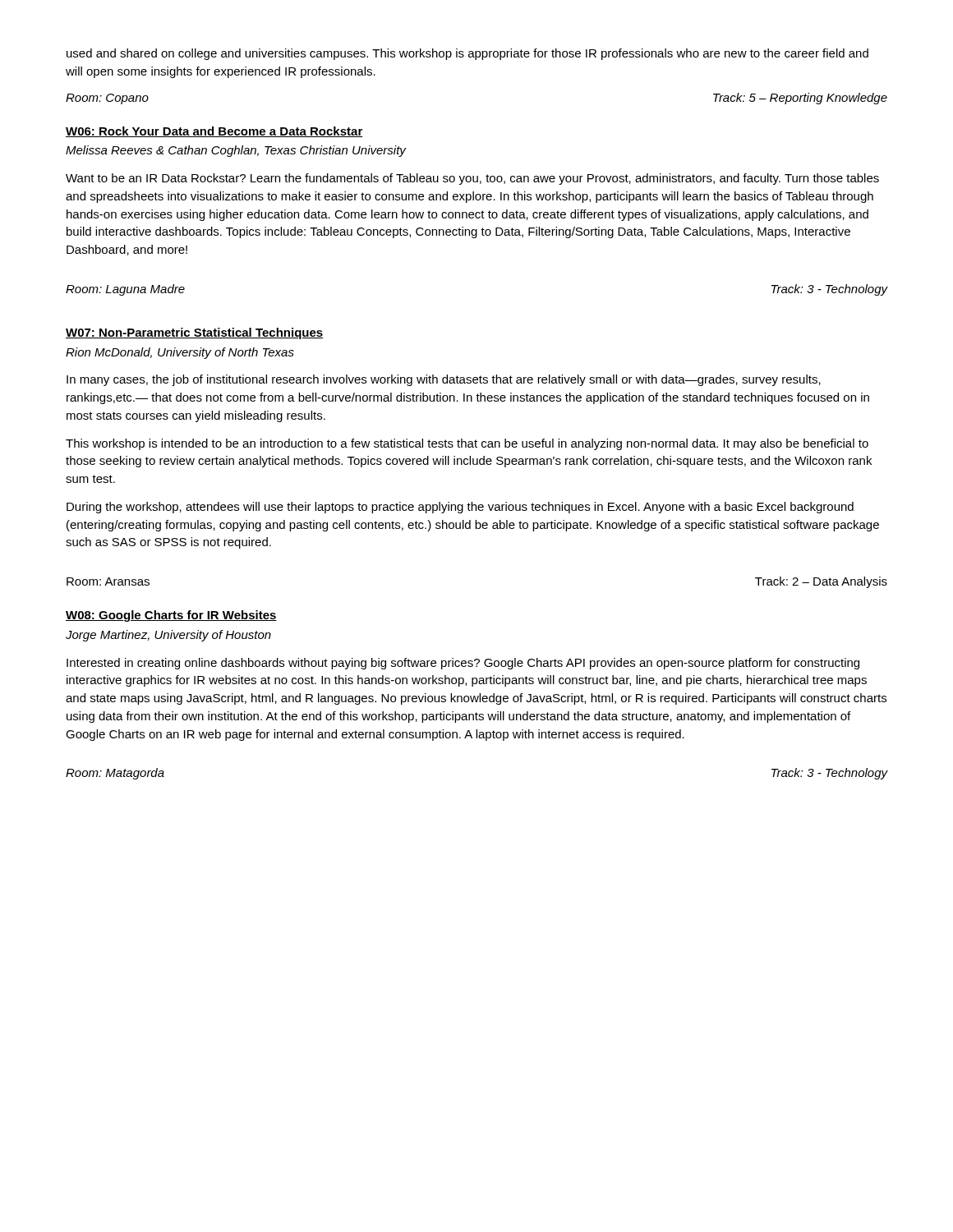The height and width of the screenshot is (1232, 953).
Task: Locate the text block that reads "Room: Laguna Madre Track: 3"
Action: coord(120,290)
